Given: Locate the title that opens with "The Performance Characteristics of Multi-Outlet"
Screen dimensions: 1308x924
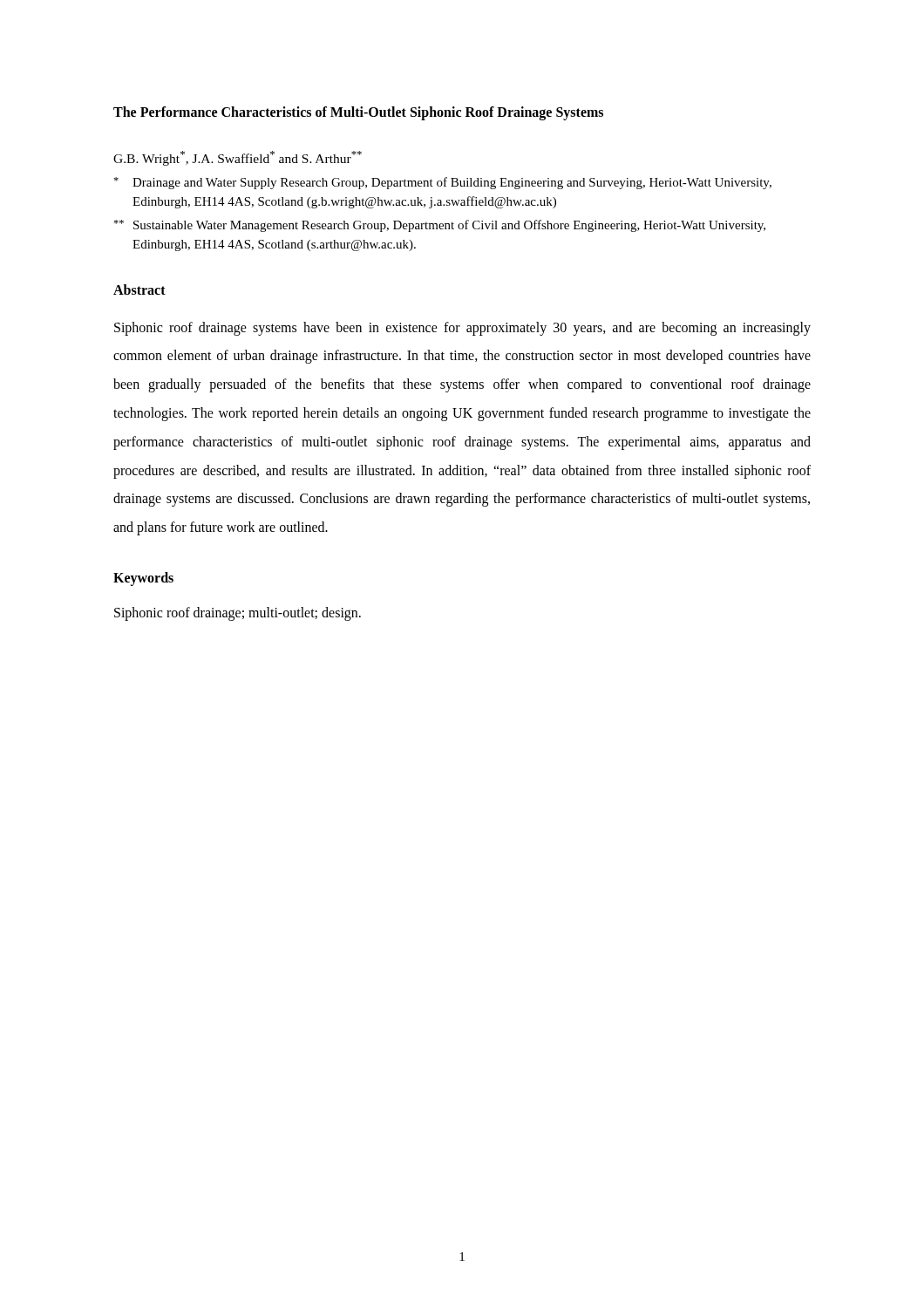Looking at the screenshot, I should point(359,112).
